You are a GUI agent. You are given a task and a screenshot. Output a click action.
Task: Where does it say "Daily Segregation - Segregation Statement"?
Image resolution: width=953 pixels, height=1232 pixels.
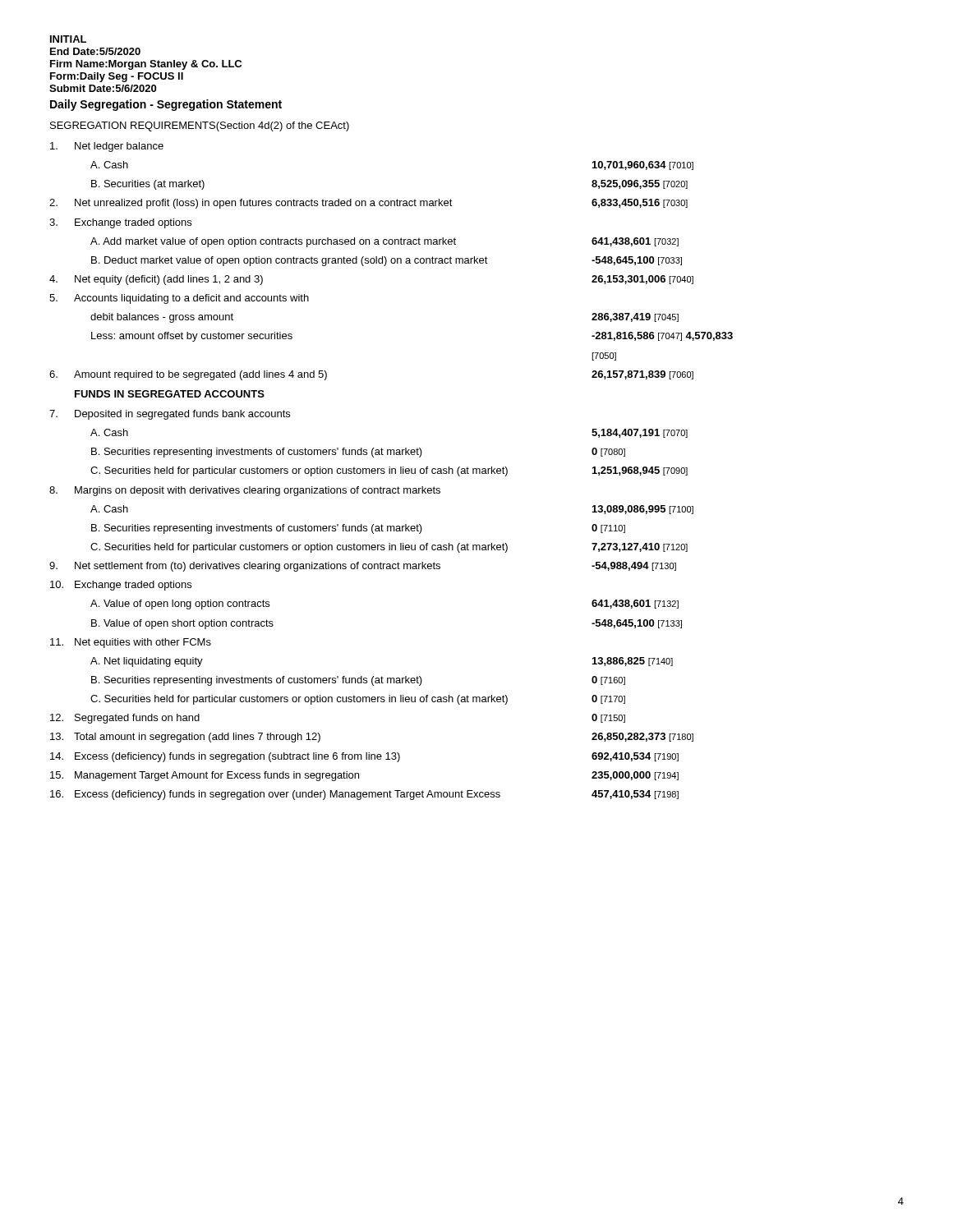tap(166, 104)
